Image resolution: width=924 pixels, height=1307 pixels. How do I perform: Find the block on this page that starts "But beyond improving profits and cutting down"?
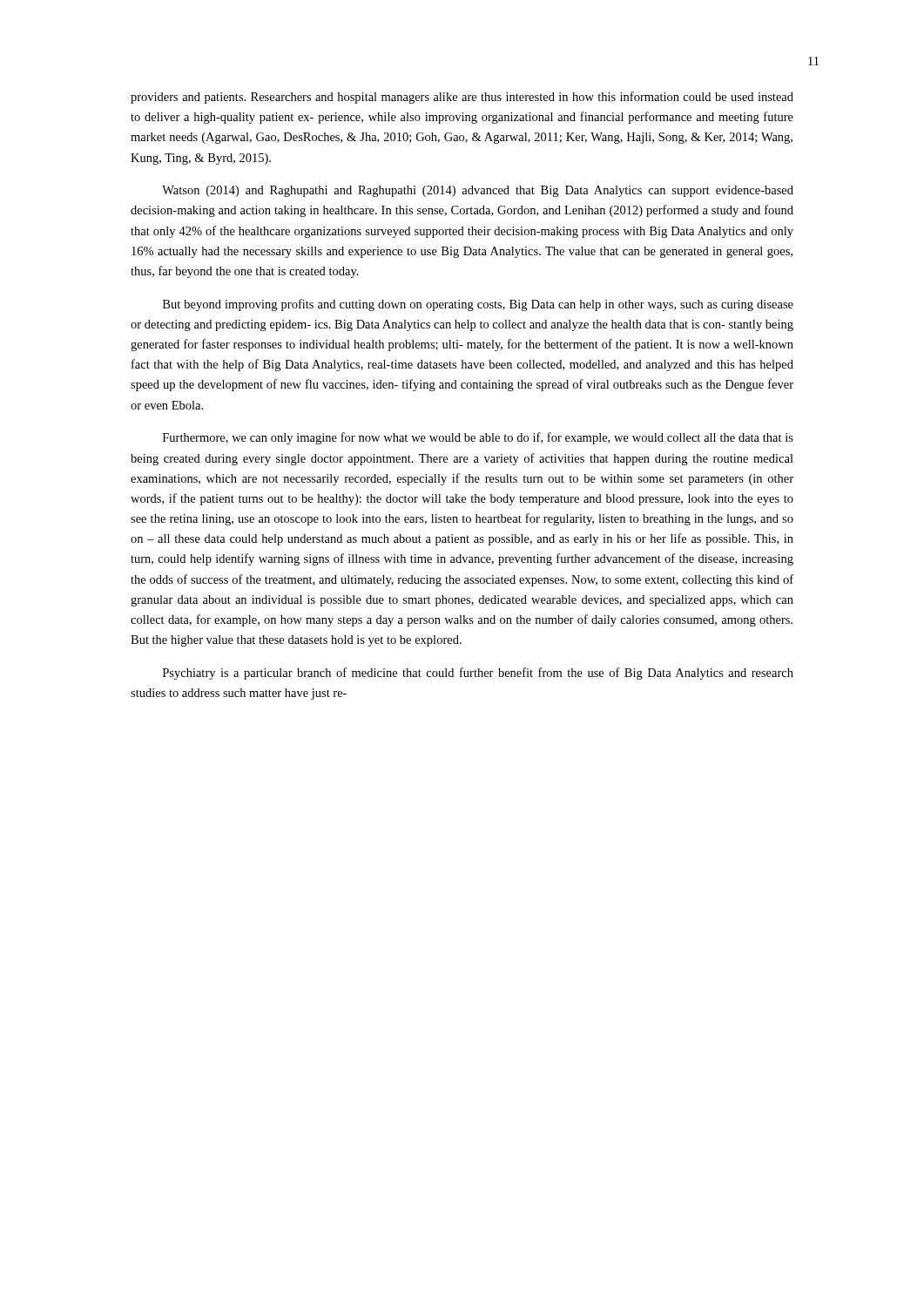(x=462, y=354)
